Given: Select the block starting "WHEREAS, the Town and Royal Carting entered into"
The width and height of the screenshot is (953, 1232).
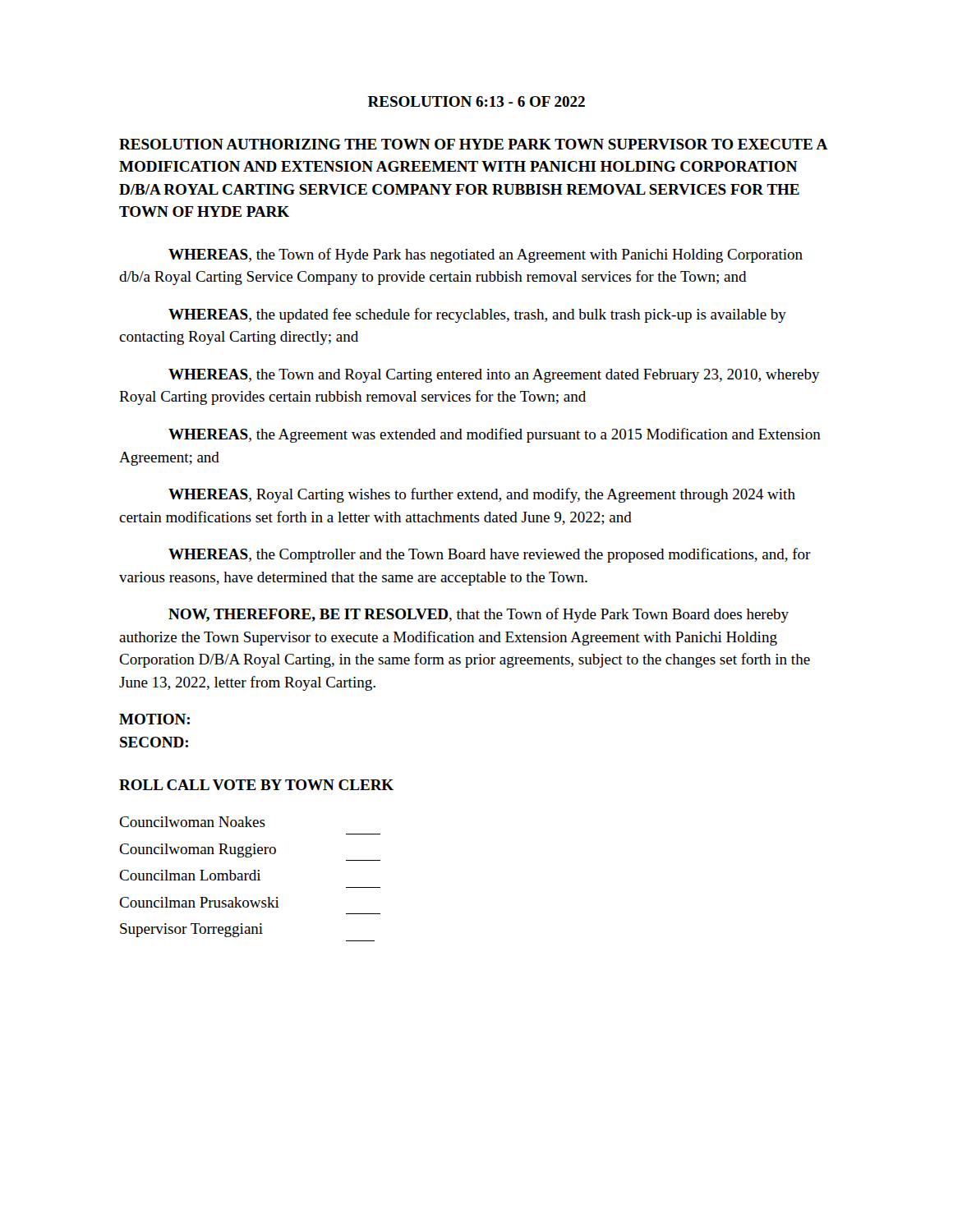Looking at the screenshot, I should pyautogui.click(x=469, y=385).
